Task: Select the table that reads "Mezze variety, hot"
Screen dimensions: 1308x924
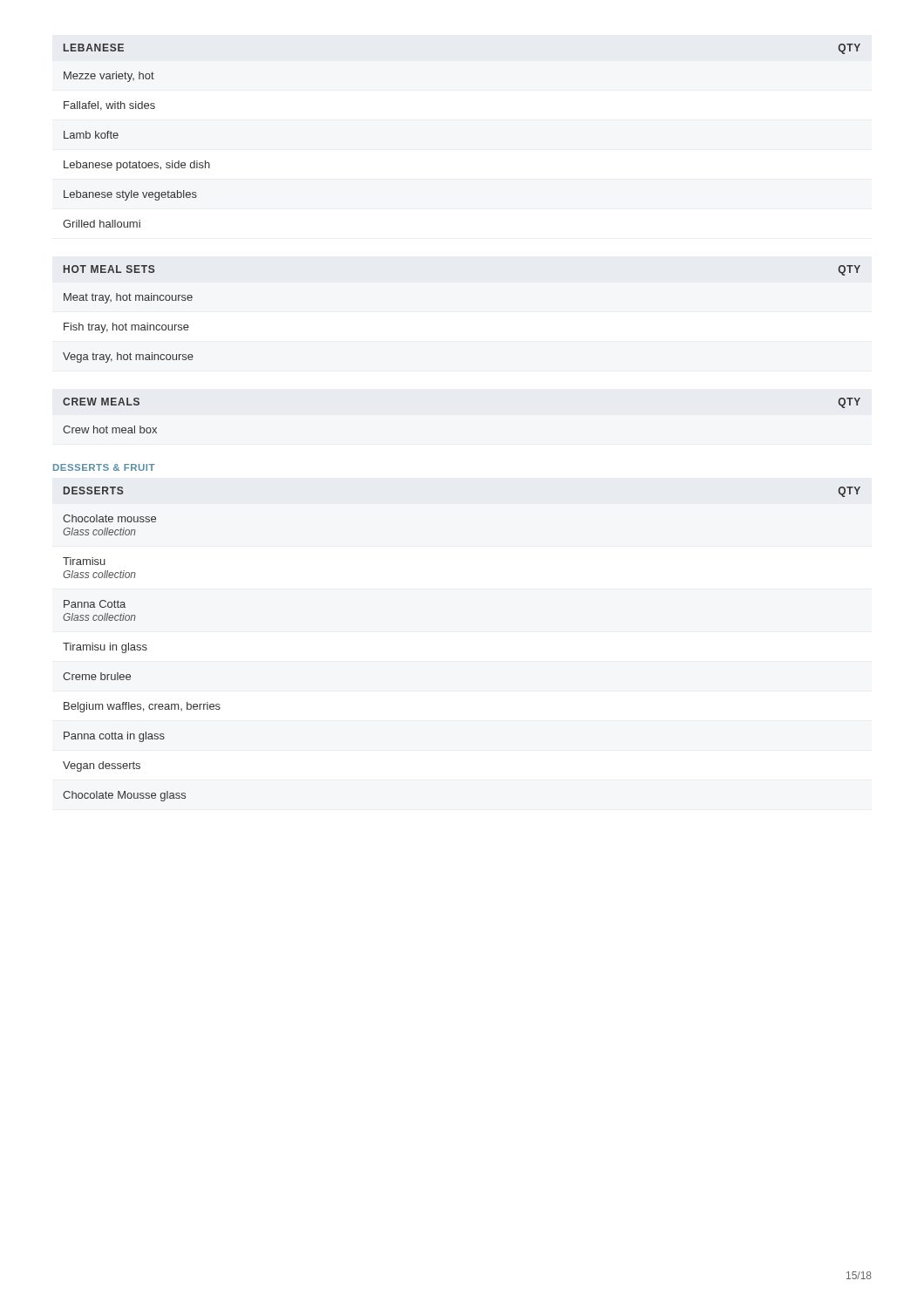Action: point(462,137)
